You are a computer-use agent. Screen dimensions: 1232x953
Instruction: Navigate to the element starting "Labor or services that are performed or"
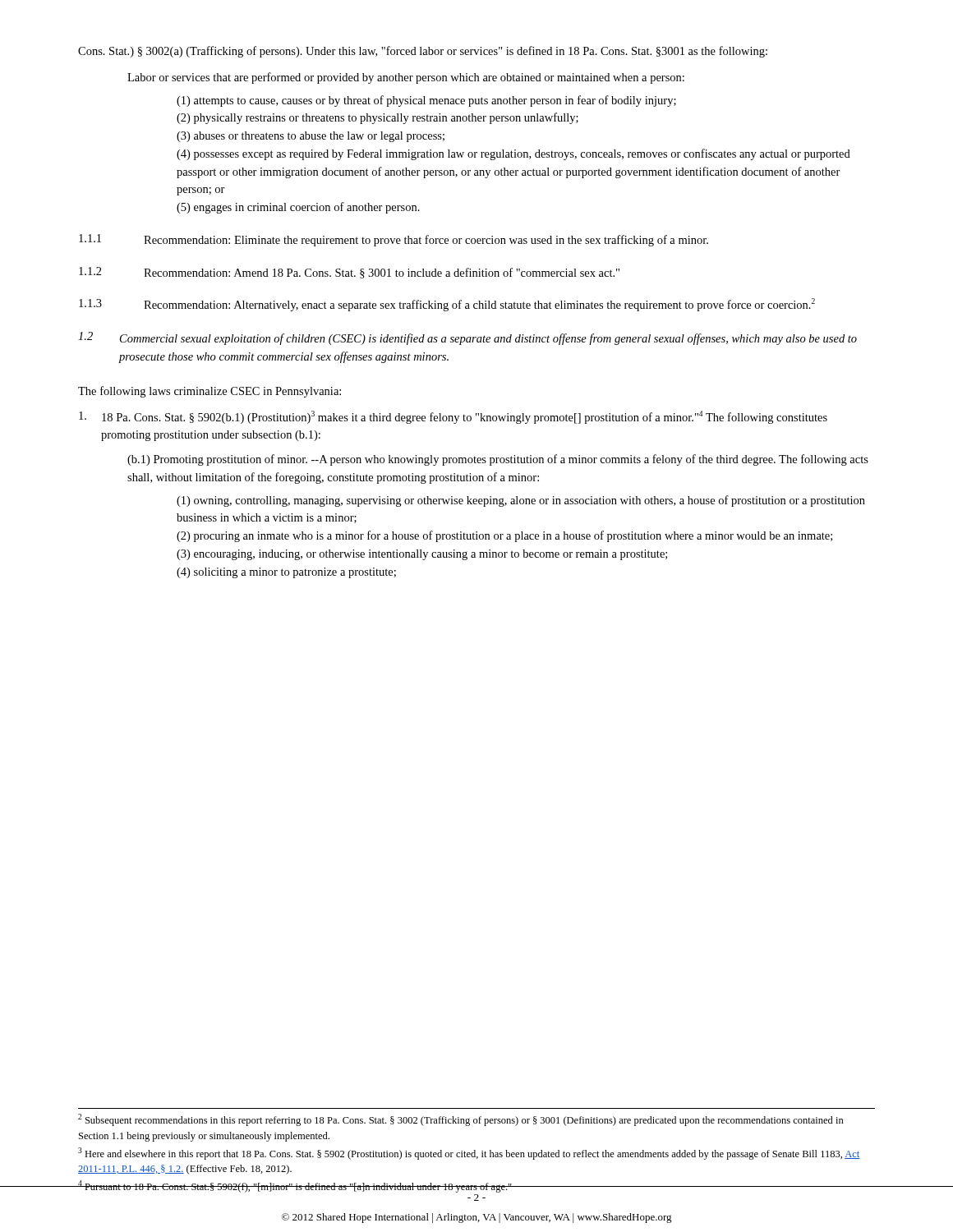(501, 143)
